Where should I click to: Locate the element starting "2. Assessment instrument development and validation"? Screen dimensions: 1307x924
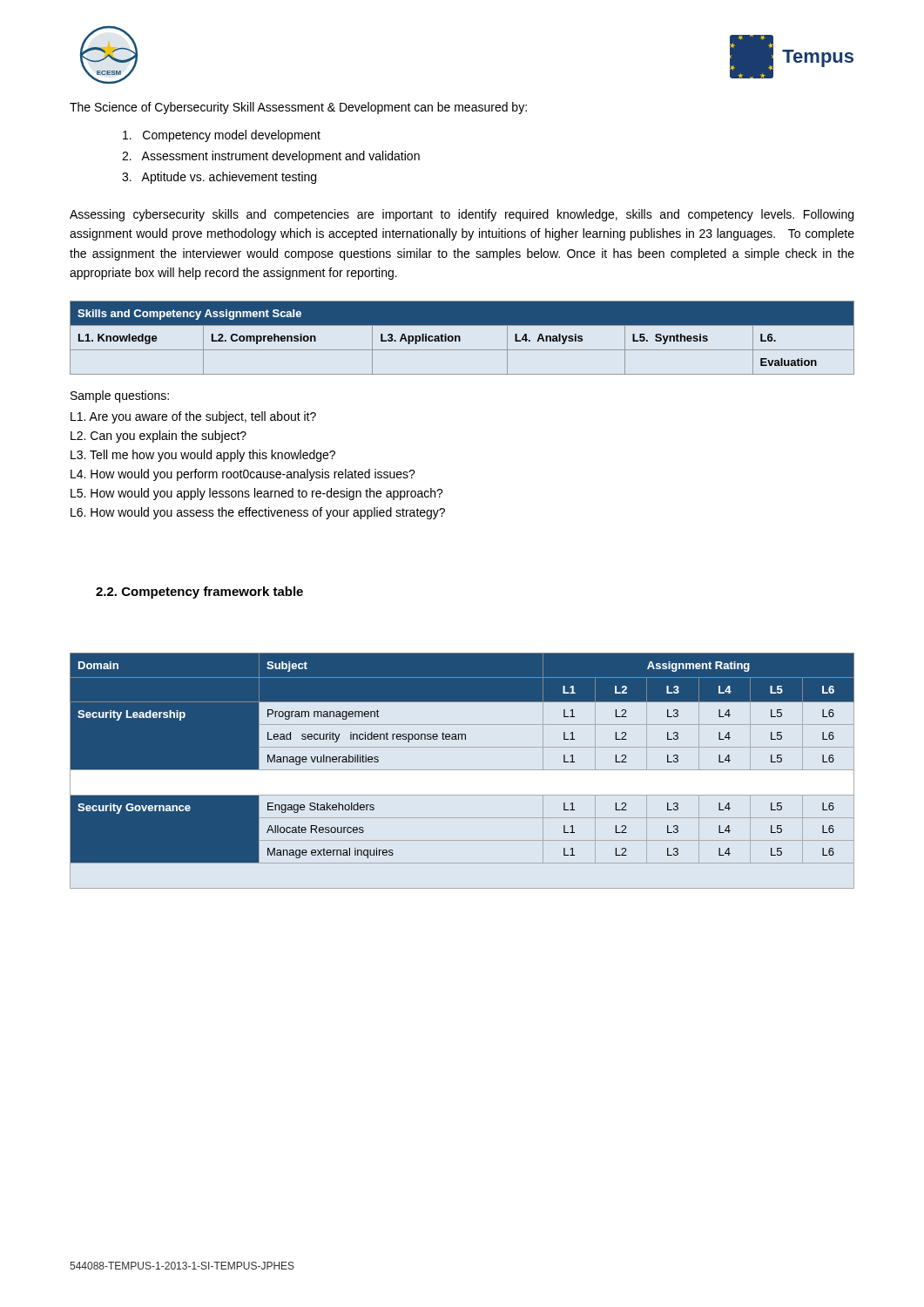pyautogui.click(x=271, y=156)
